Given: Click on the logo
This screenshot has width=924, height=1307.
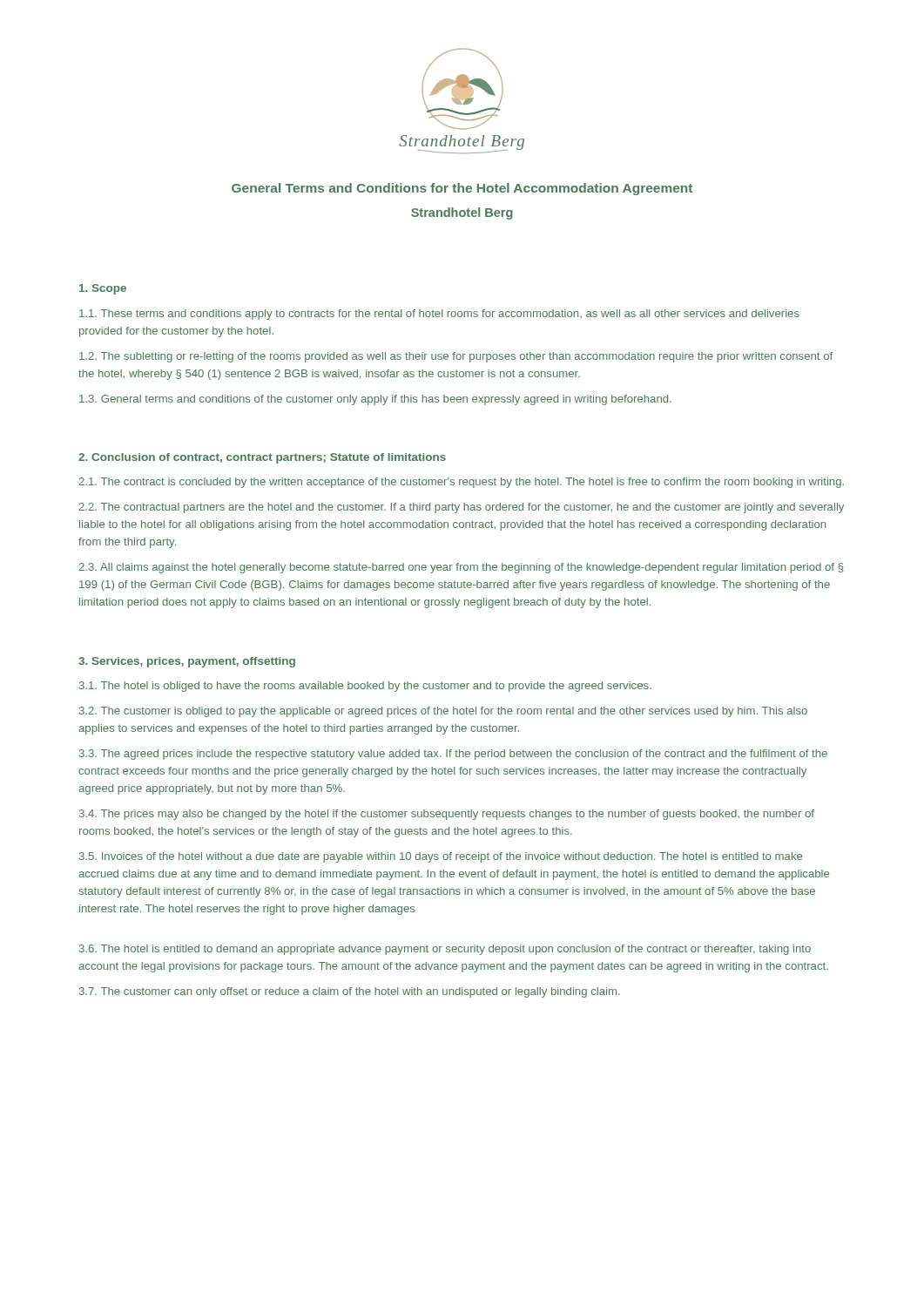Looking at the screenshot, I should [x=462, y=103].
